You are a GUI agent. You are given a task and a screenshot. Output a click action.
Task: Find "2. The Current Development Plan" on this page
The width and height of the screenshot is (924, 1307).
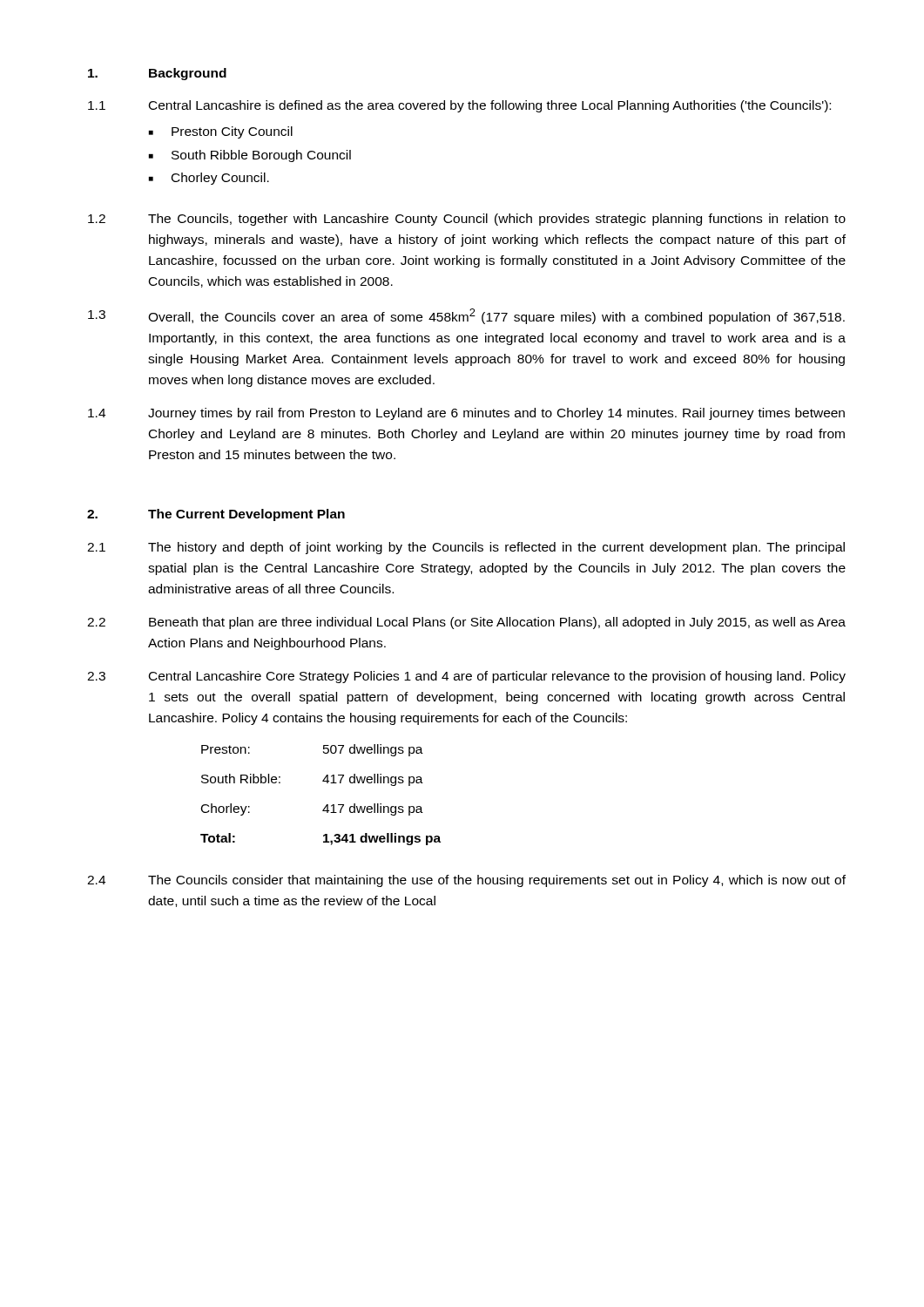tap(216, 514)
